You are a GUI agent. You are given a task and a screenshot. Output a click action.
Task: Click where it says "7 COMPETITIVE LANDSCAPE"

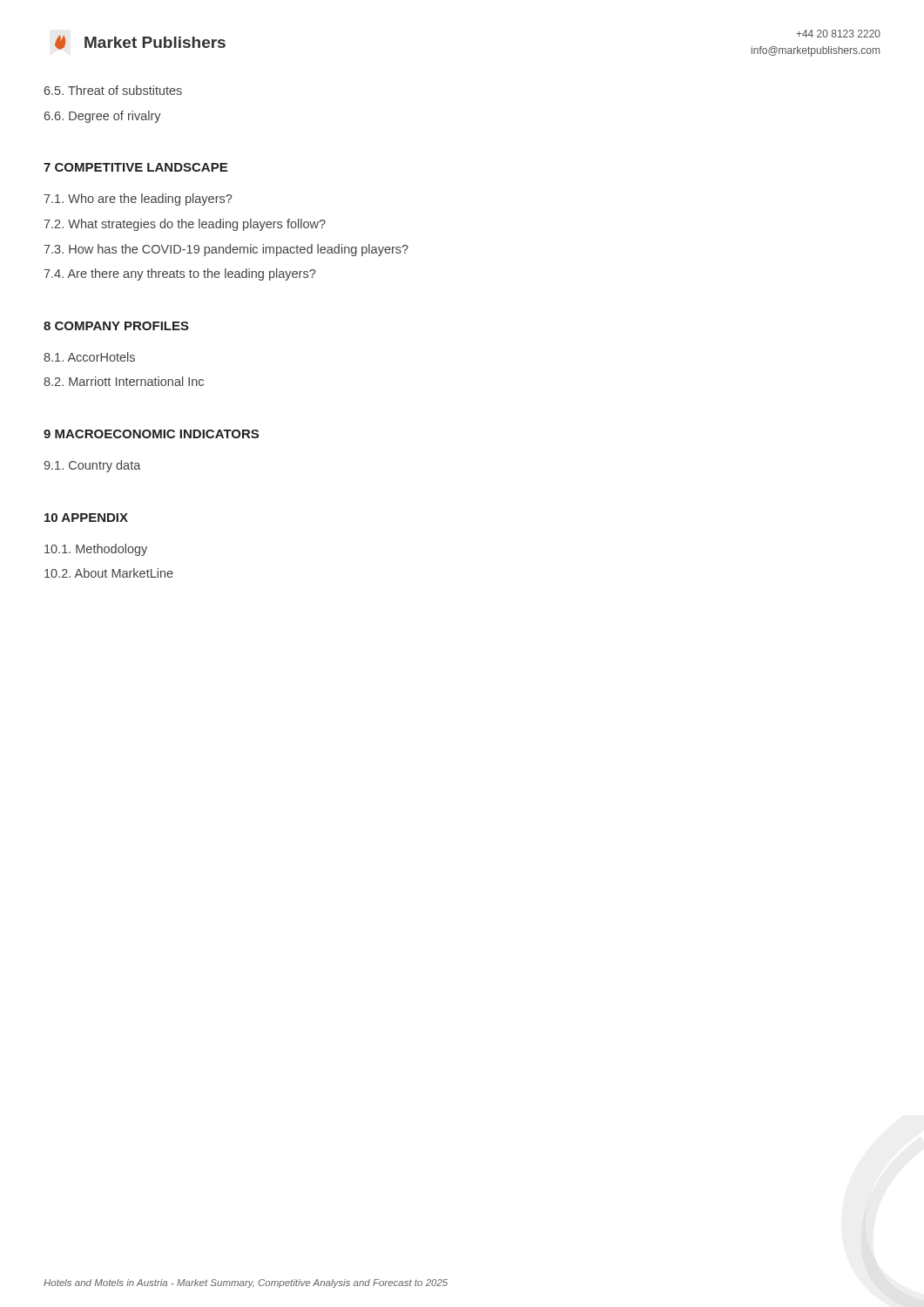pos(136,167)
